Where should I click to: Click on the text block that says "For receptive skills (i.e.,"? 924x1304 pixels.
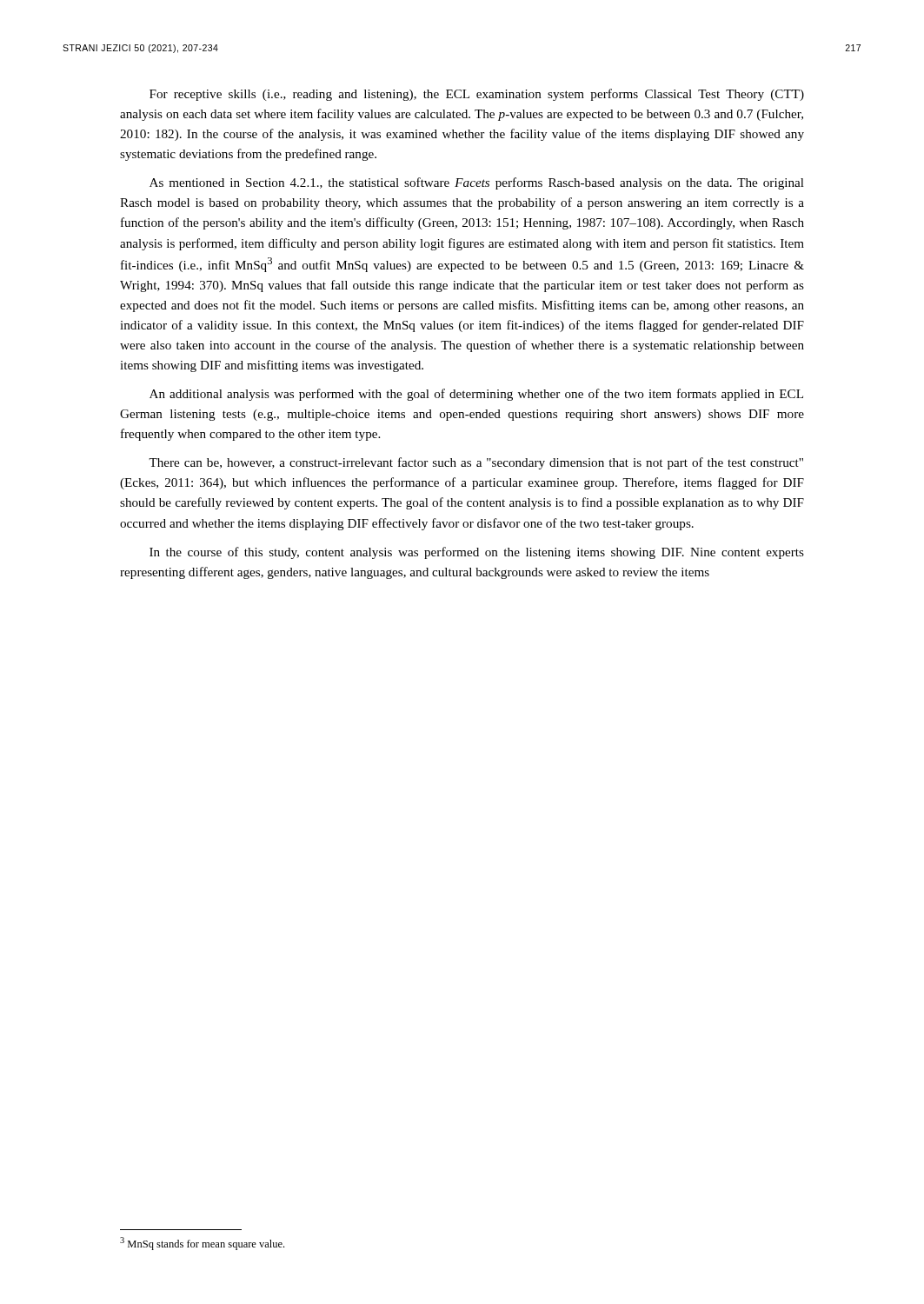(462, 124)
